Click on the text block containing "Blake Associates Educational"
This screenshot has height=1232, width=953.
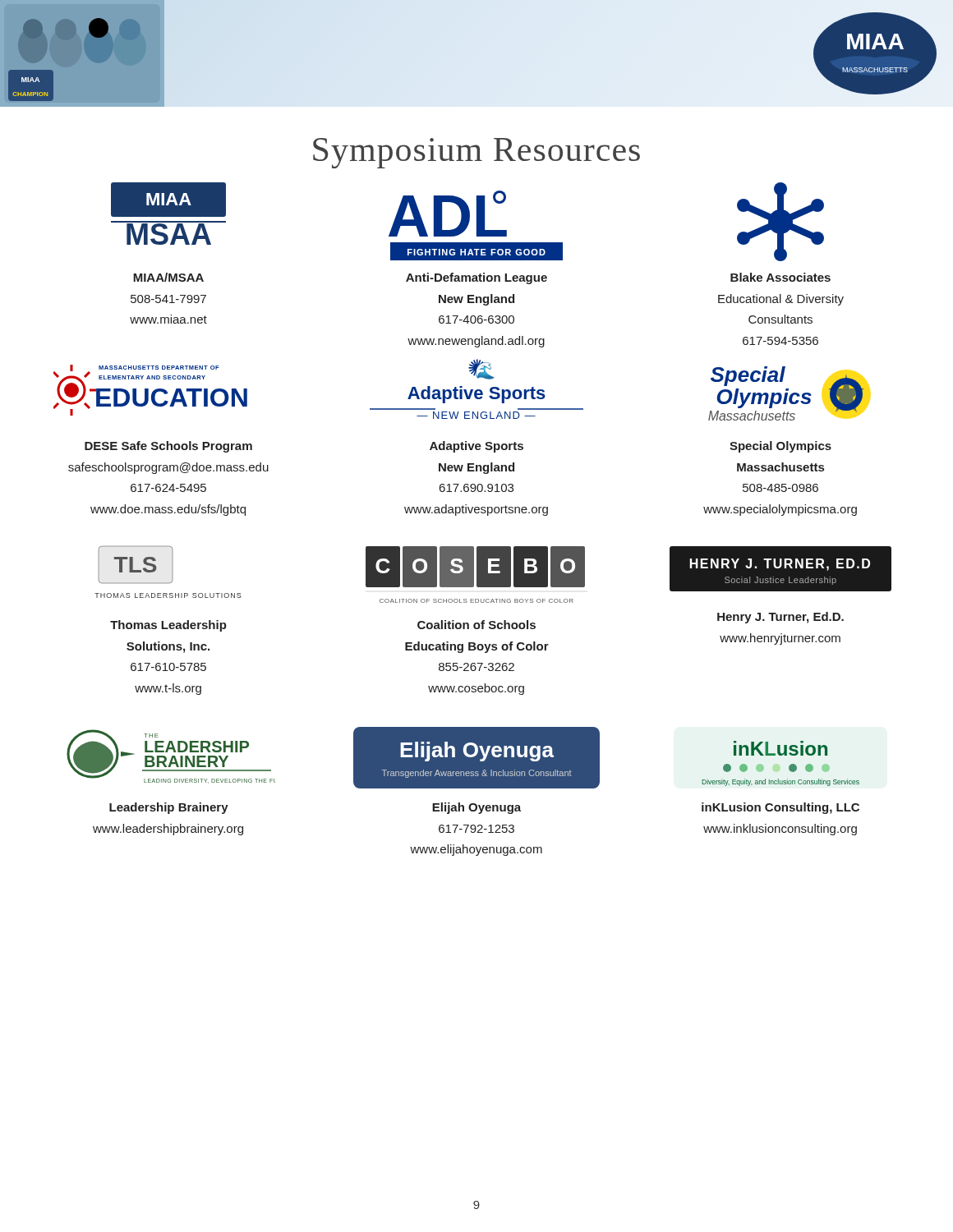[781, 309]
